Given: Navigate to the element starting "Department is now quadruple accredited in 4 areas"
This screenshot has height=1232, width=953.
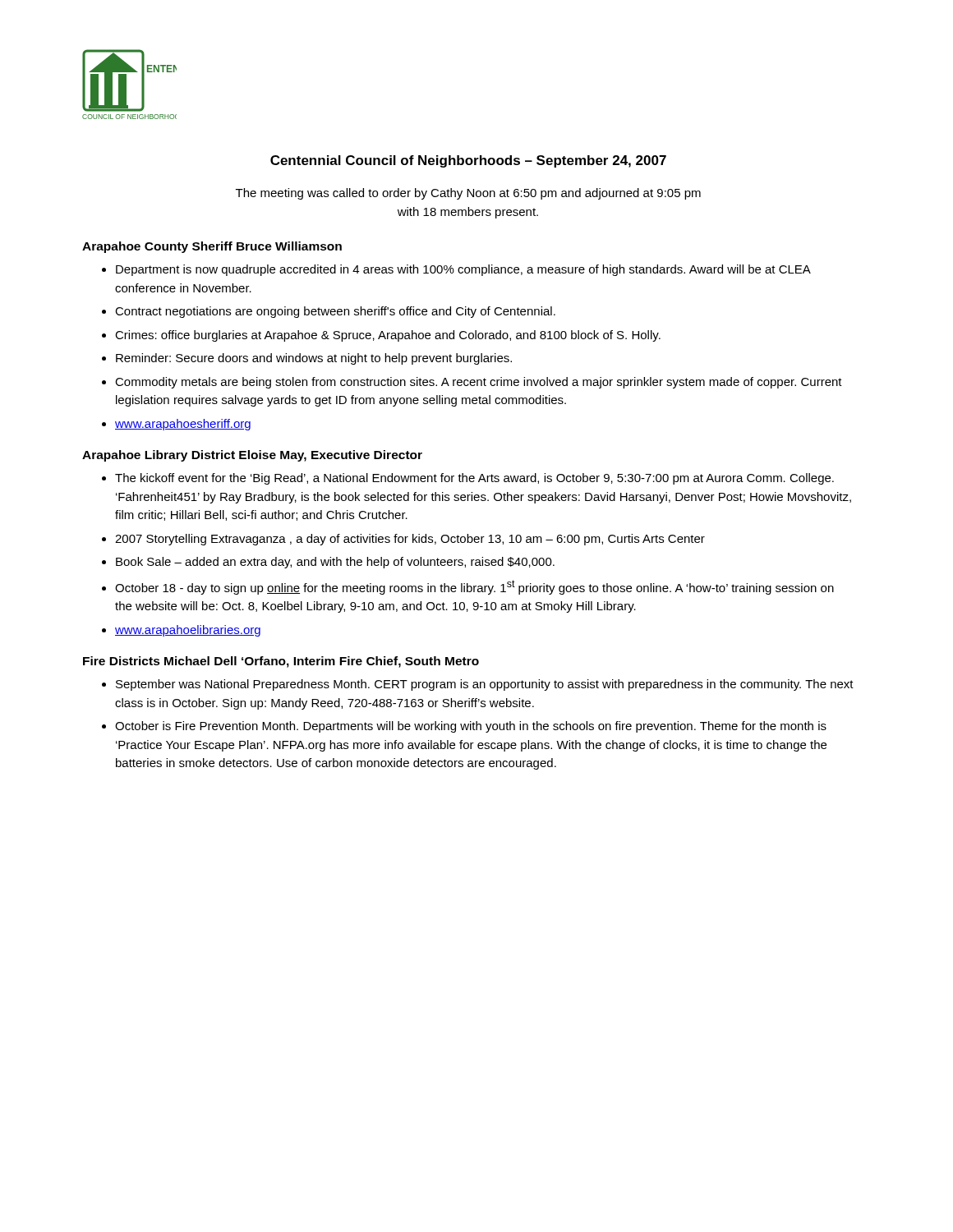Looking at the screenshot, I should 463,278.
